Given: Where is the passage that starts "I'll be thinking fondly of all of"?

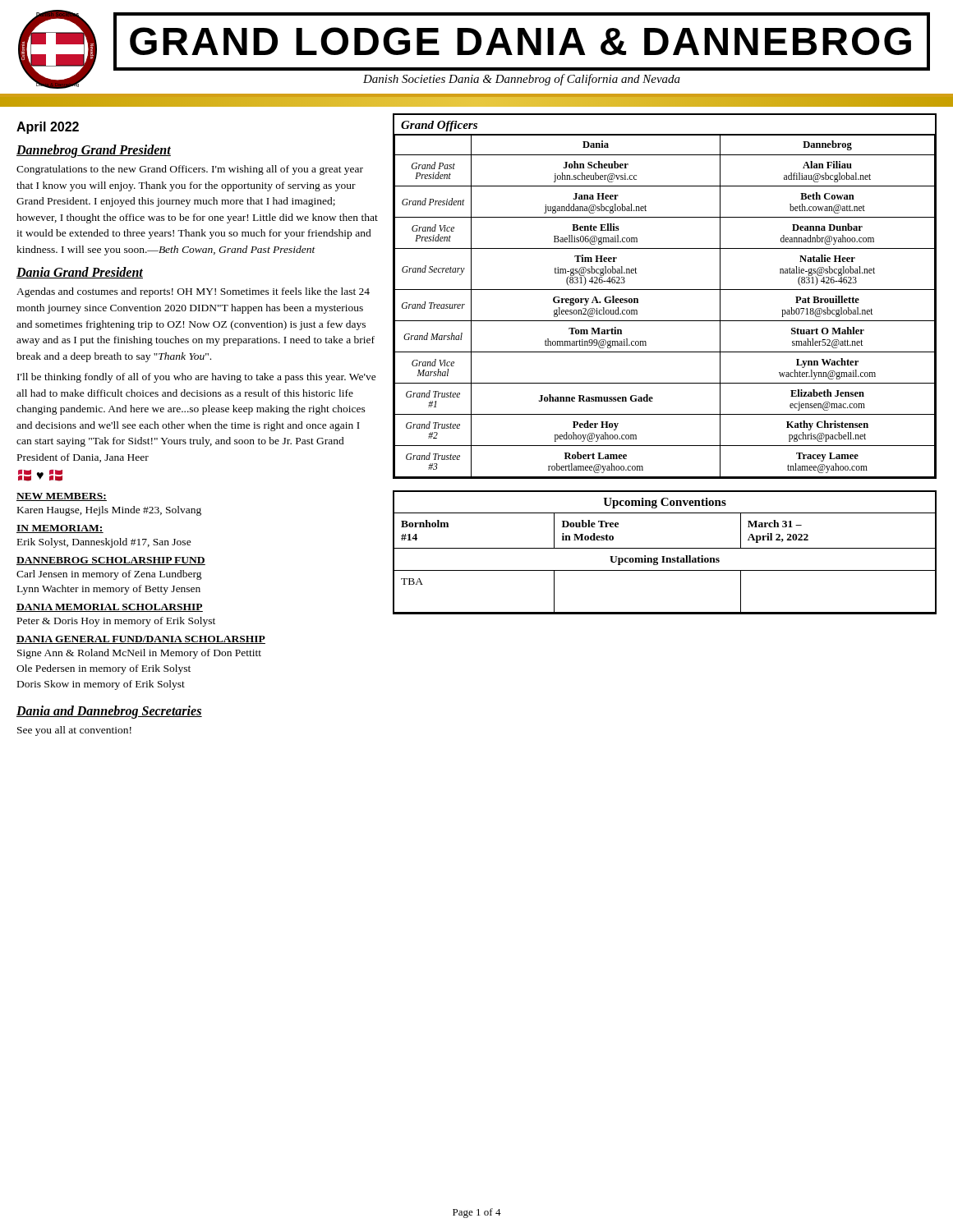Looking at the screenshot, I should (196, 426).
